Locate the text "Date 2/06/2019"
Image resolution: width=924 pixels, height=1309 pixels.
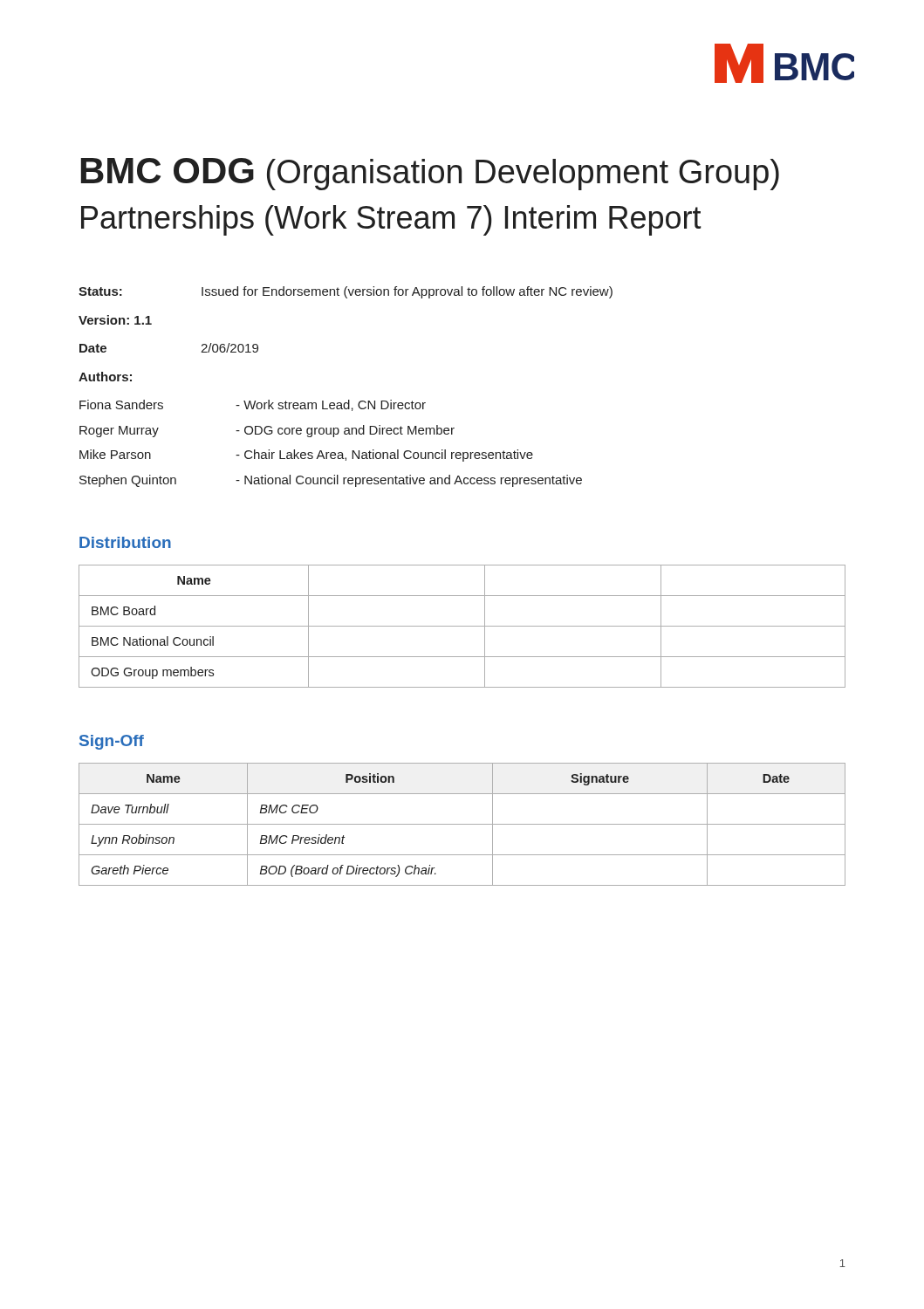[94, 348]
